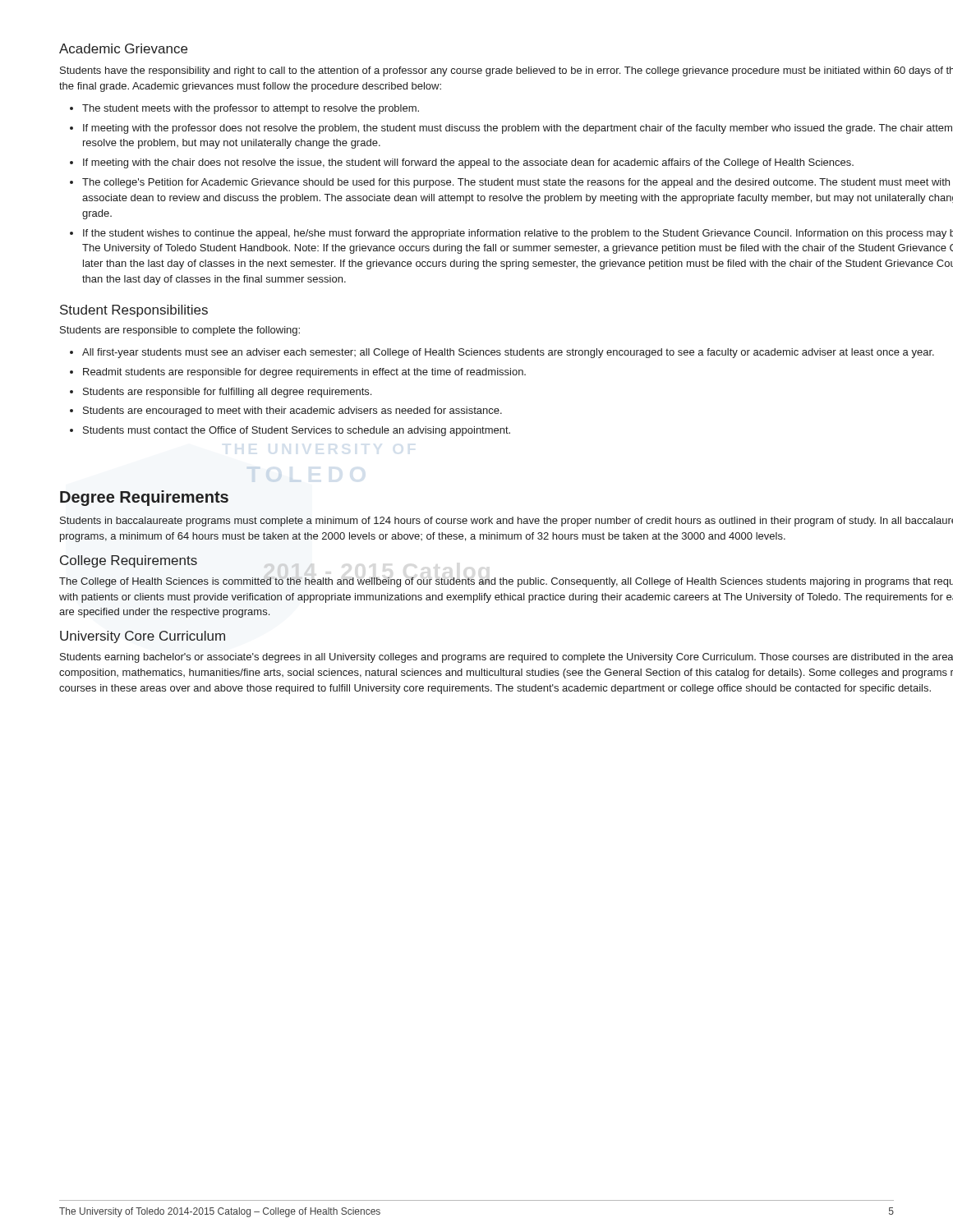Find the block on this page that starts "Students in baccalaureate"
This screenshot has height=1232, width=953.
pyautogui.click(x=506, y=528)
